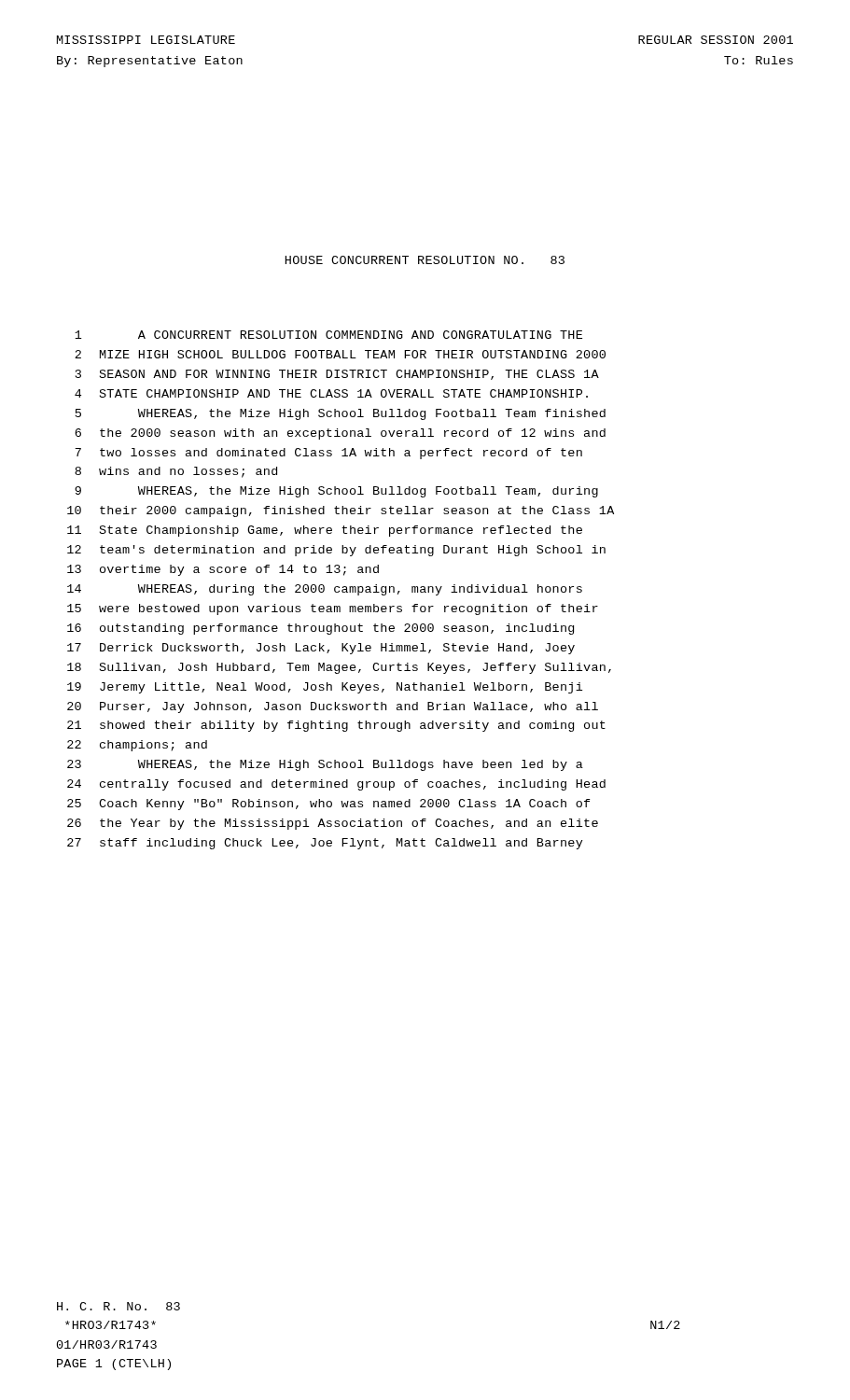Click where it says "HOUSE CONCURRENT RESOLUTION NO. 83"
The width and height of the screenshot is (850, 1400).
tap(425, 261)
